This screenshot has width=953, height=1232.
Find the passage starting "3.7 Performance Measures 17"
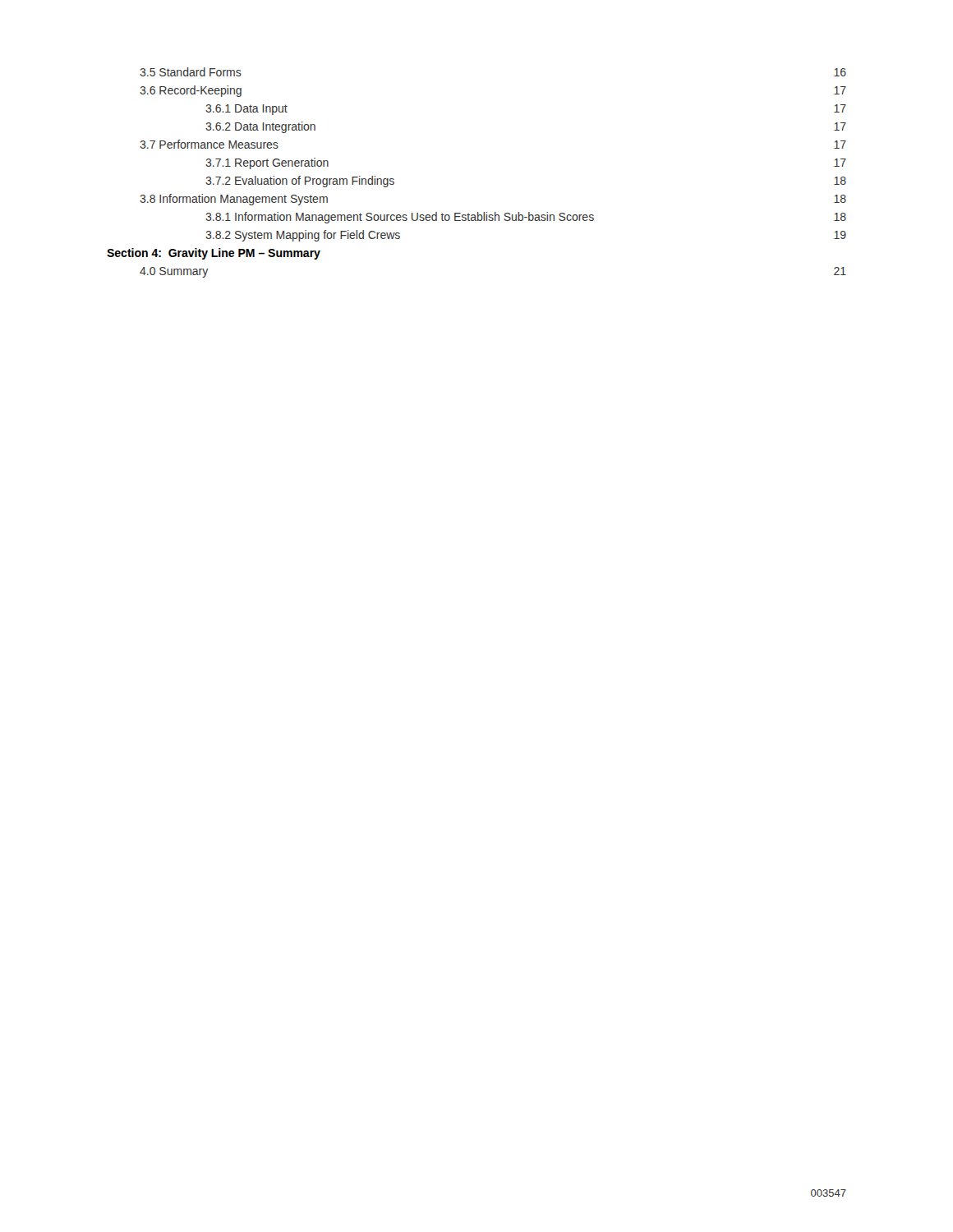[x=205, y=144]
